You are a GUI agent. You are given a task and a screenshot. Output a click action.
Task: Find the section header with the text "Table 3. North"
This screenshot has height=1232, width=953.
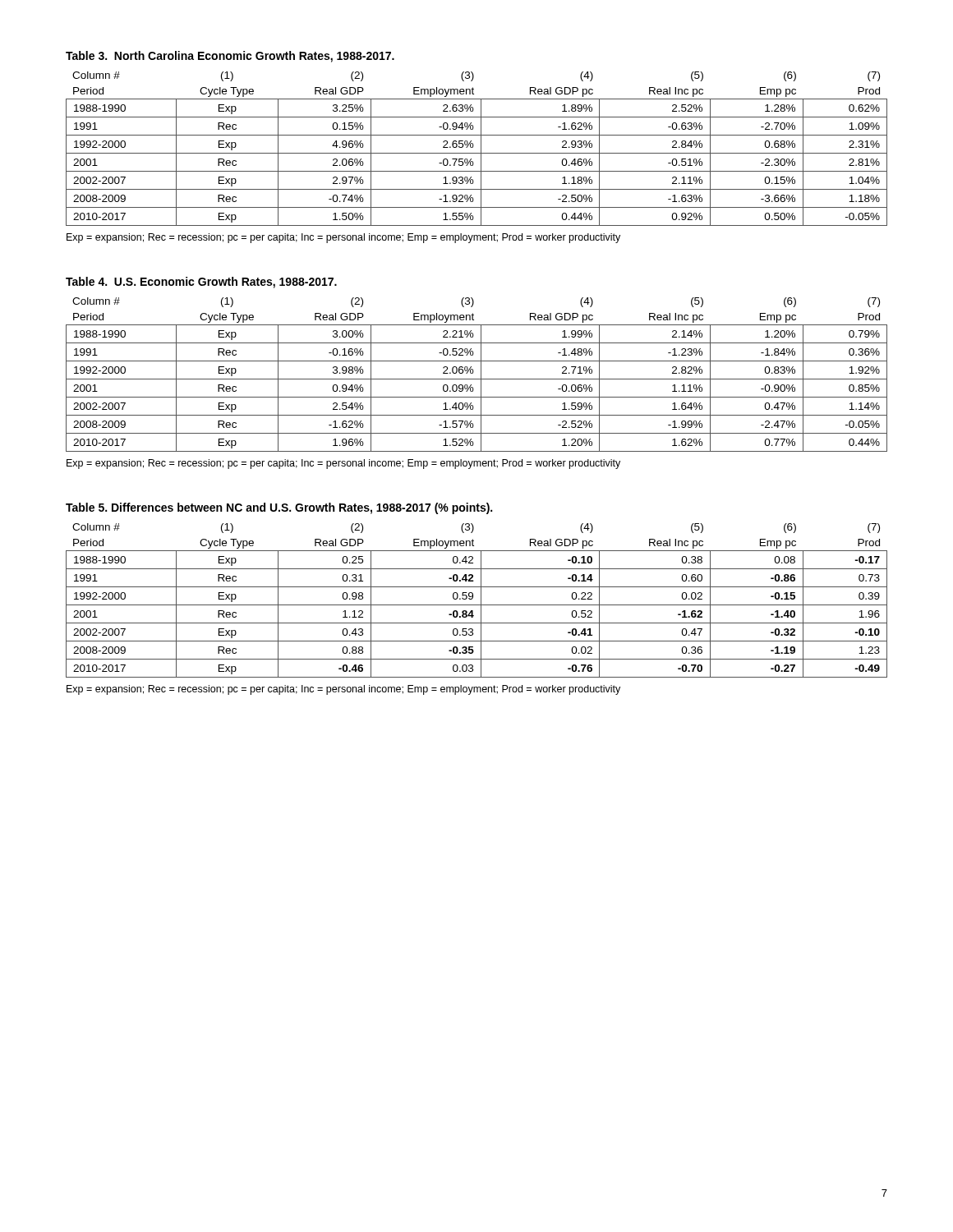point(230,56)
